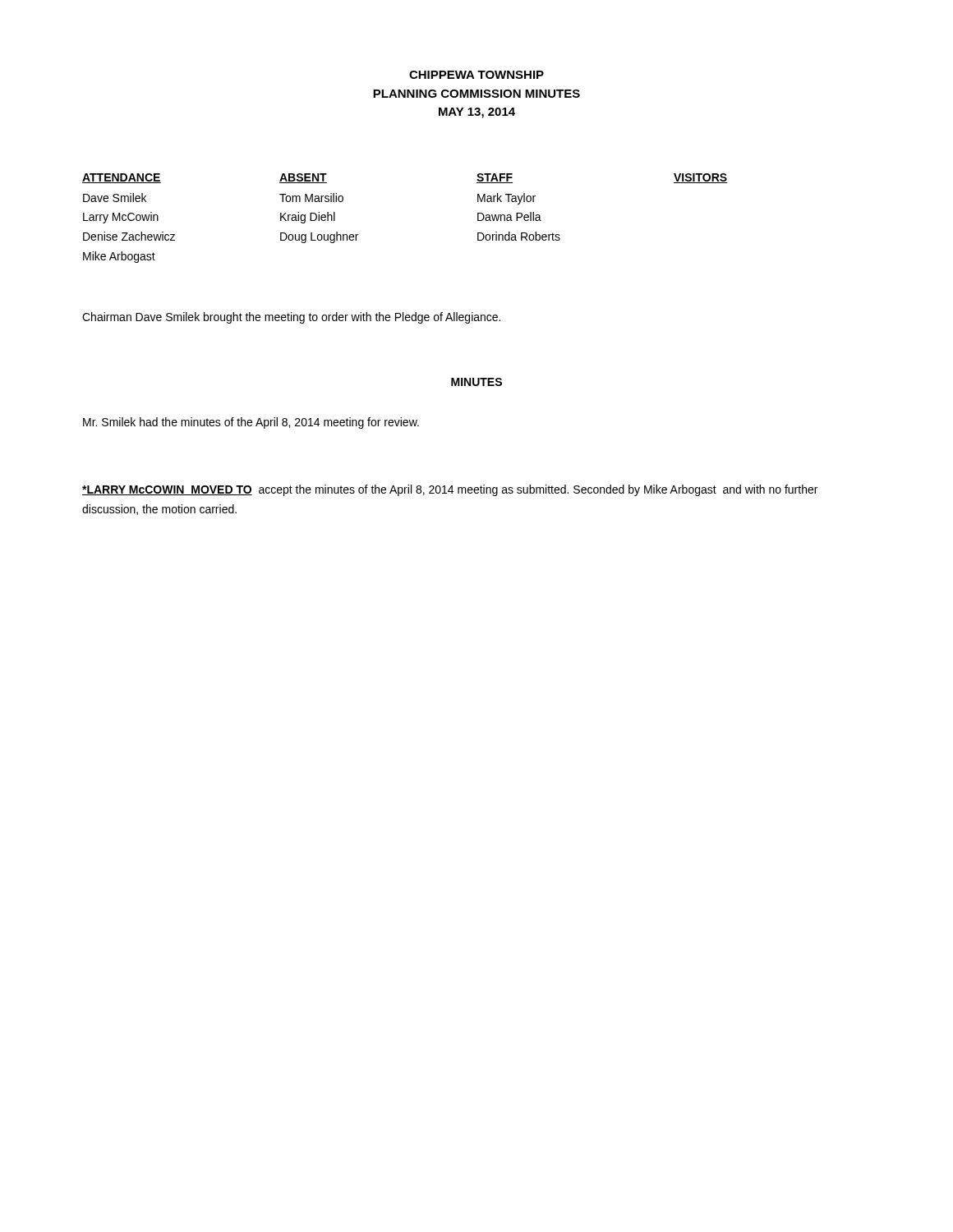Where is the passage that starts "Chairman Dave Smilek brought the meeting"?
The height and width of the screenshot is (1232, 953).
(x=292, y=317)
